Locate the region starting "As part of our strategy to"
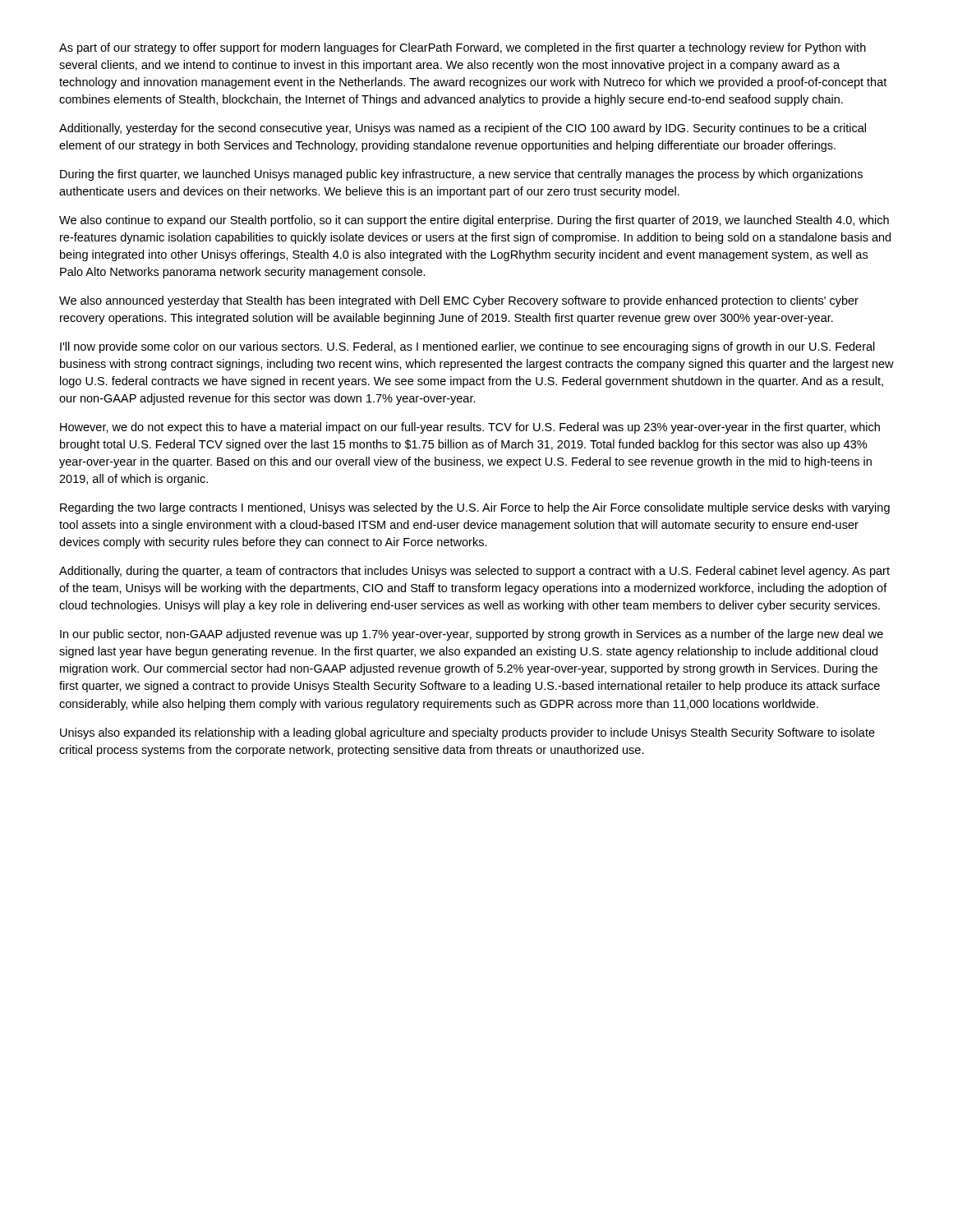The image size is (953, 1232). coord(473,73)
